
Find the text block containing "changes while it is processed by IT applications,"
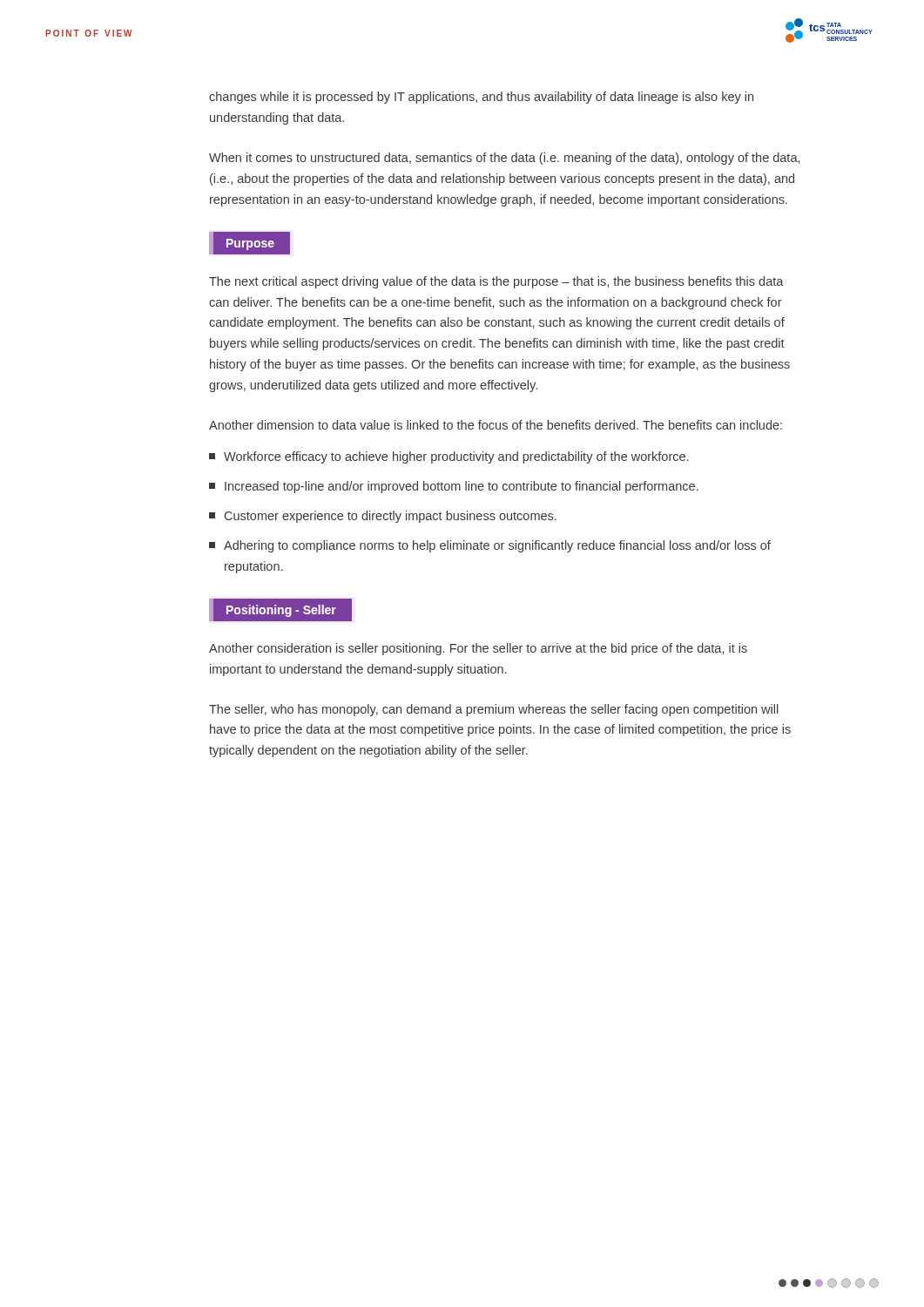coord(482,107)
